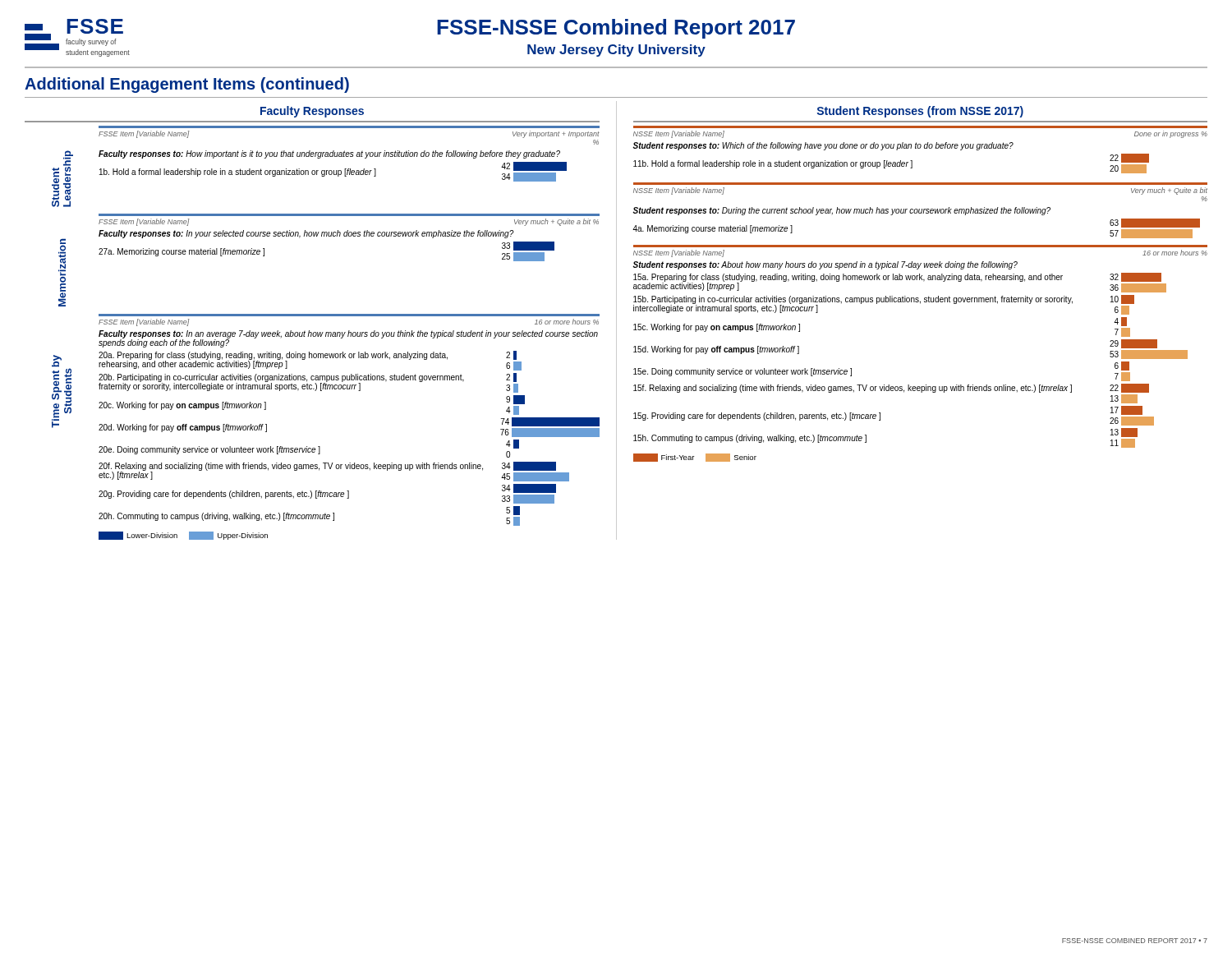Where is the passage that starts "Faculty responses to: In your selected course"?

point(306,234)
